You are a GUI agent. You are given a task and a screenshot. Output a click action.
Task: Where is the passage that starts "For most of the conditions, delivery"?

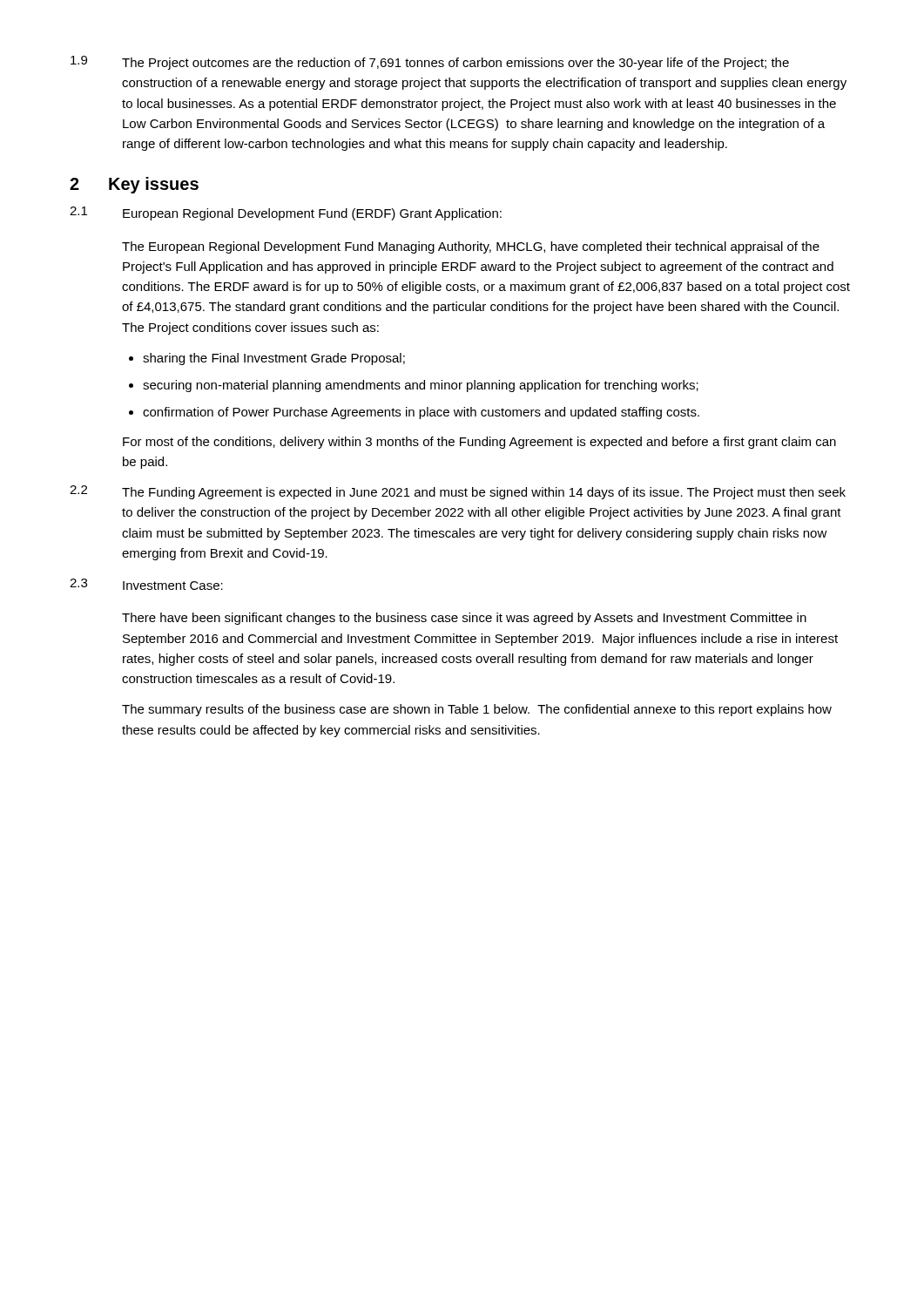(479, 451)
